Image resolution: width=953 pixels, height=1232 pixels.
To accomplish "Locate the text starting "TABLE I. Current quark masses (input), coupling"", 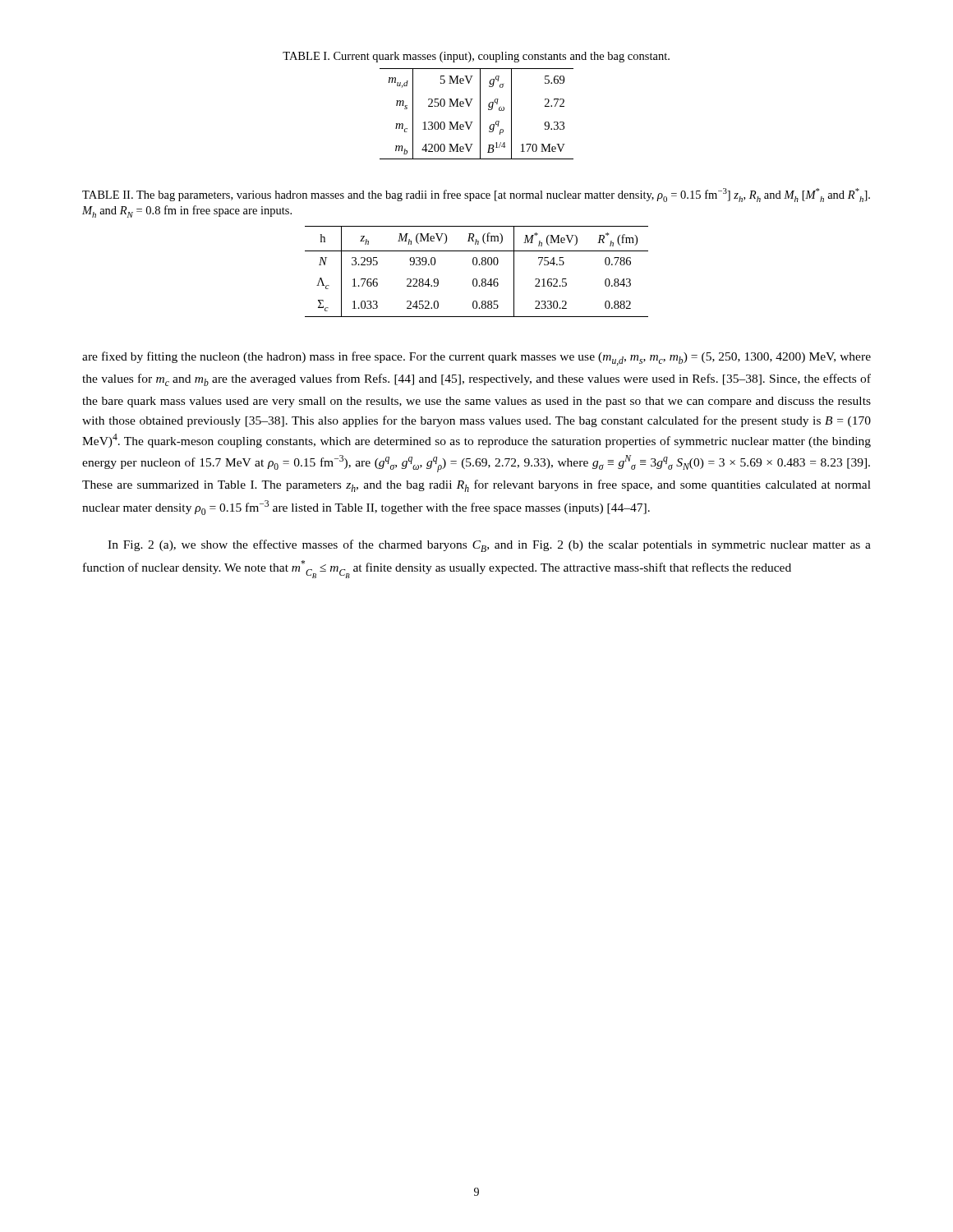I will click(476, 56).
